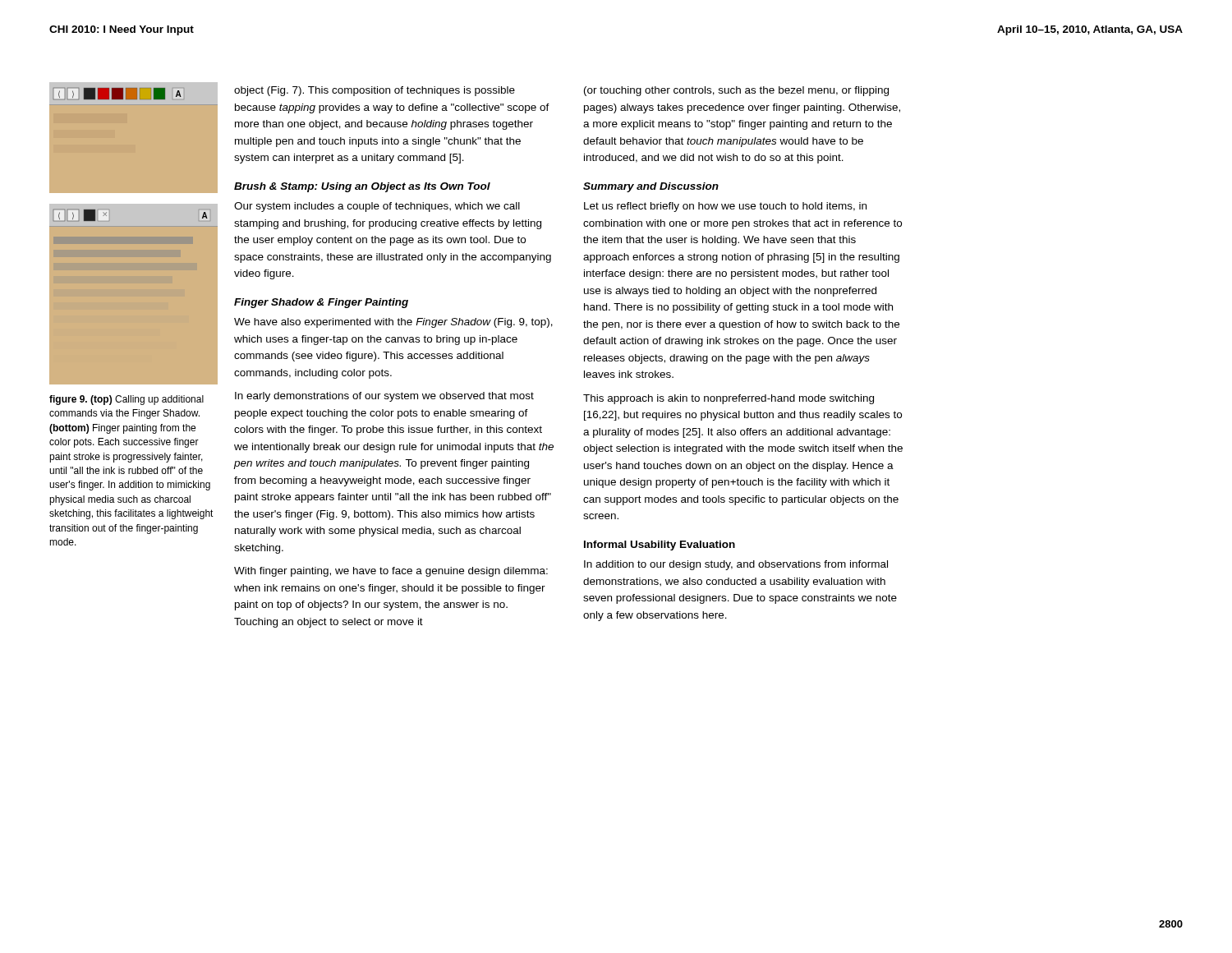The image size is (1232, 953).
Task: Point to the block beginning "object (Fig. 7). This"
Action: click(394, 124)
